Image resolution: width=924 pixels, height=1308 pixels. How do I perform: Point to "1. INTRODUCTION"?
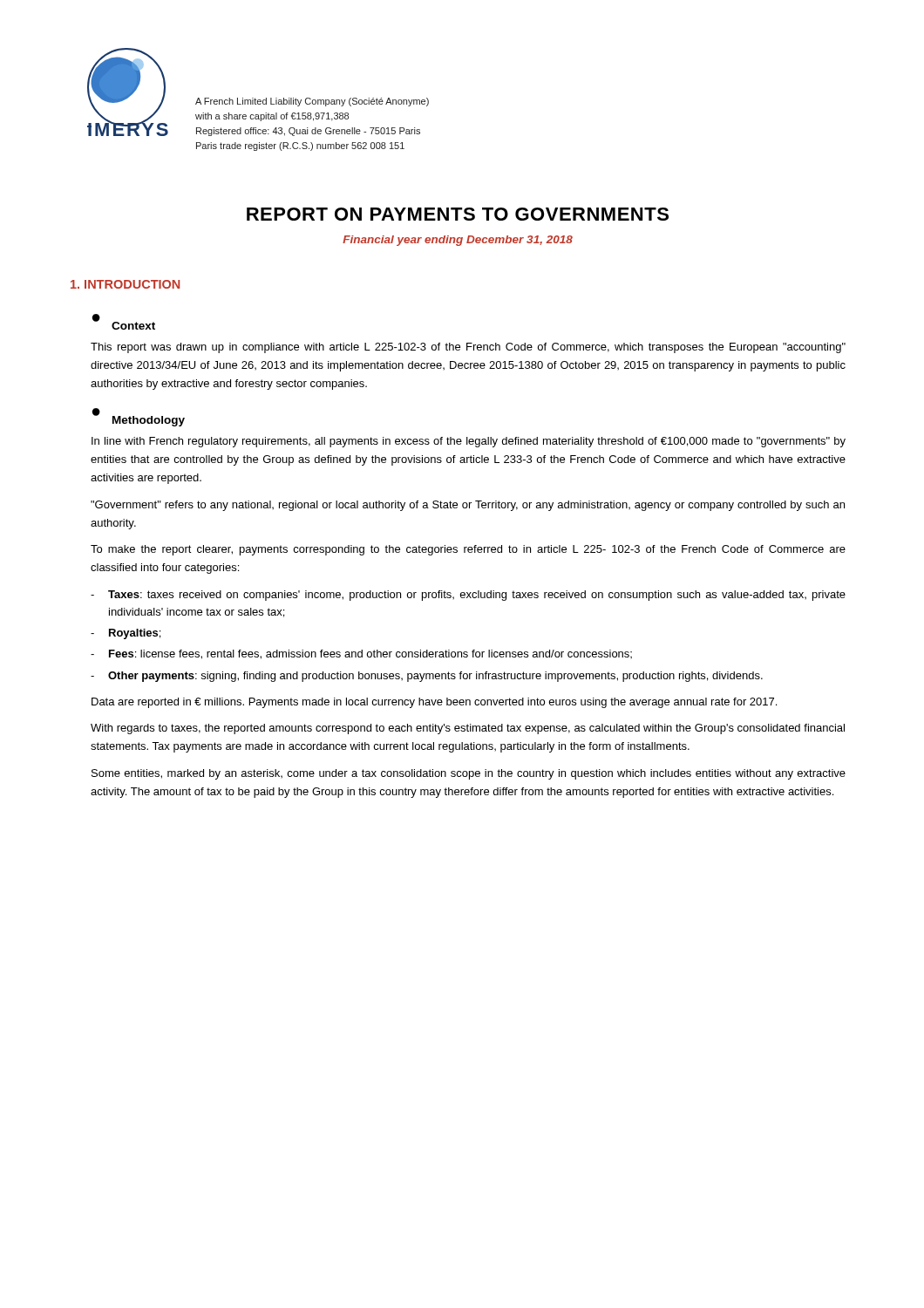click(125, 284)
